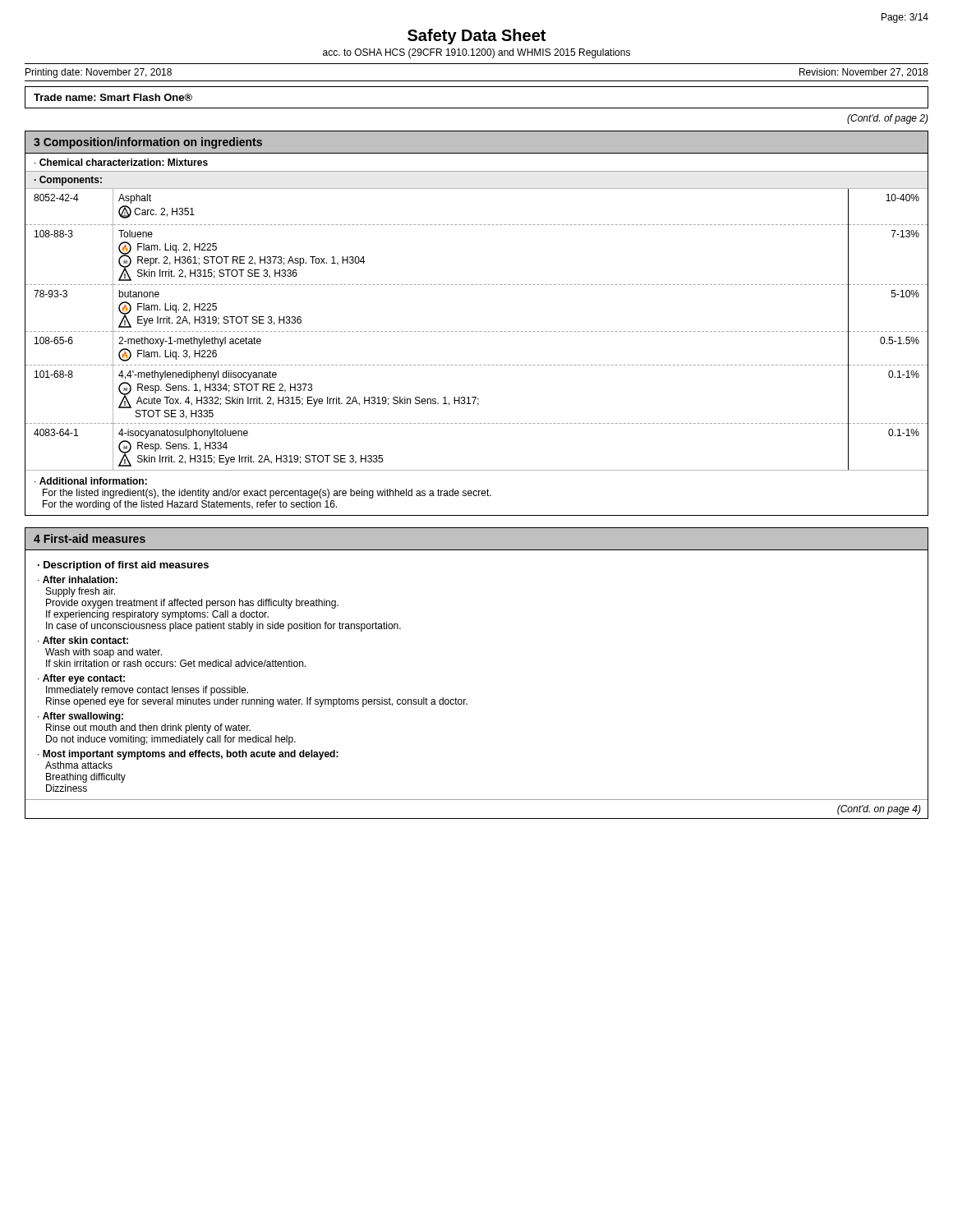953x1232 pixels.
Task: Where is the passage that starts "acc. to OSHA"?
Action: (x=476, y=53)
